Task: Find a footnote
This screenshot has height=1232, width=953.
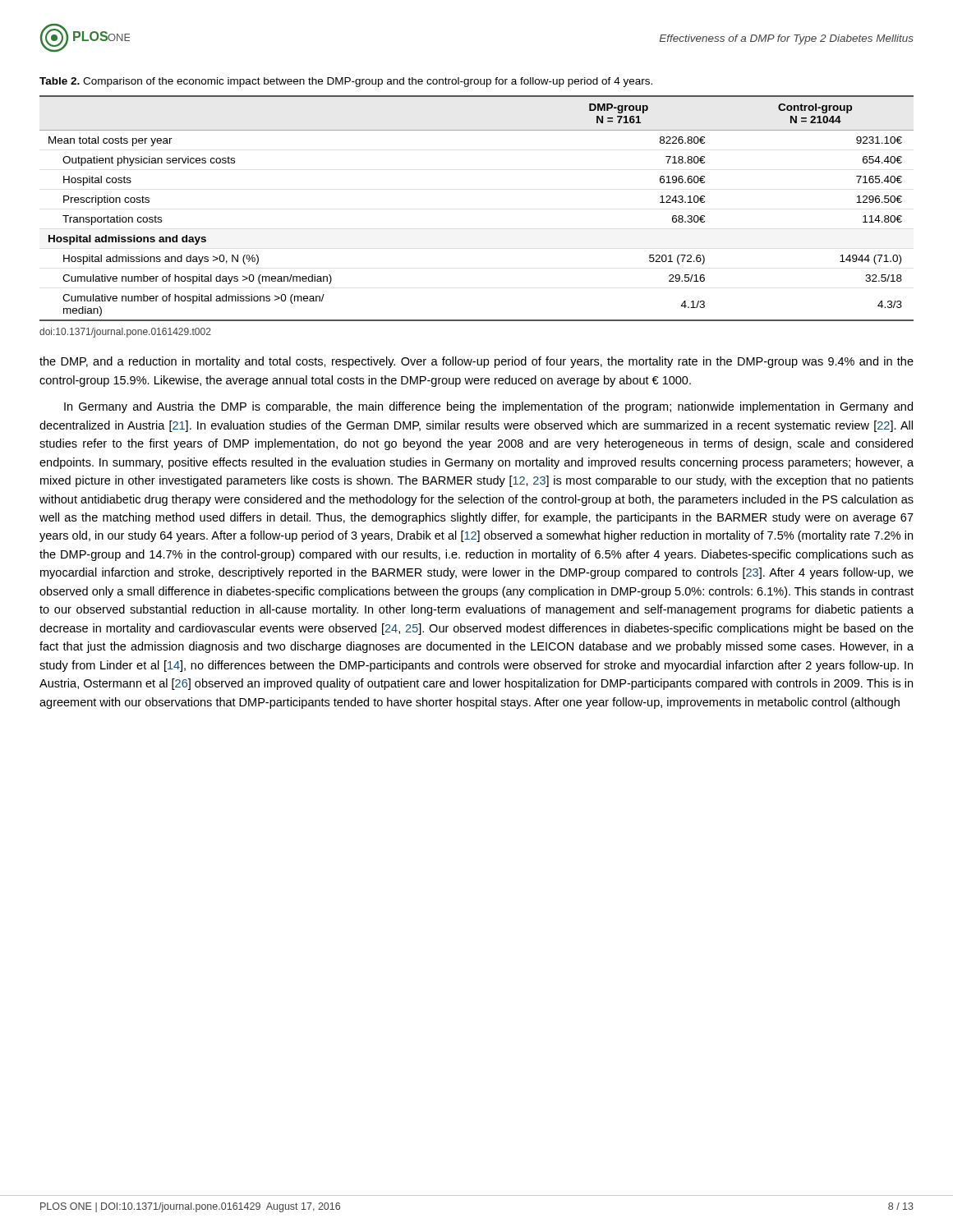Action: click(125, 332)
